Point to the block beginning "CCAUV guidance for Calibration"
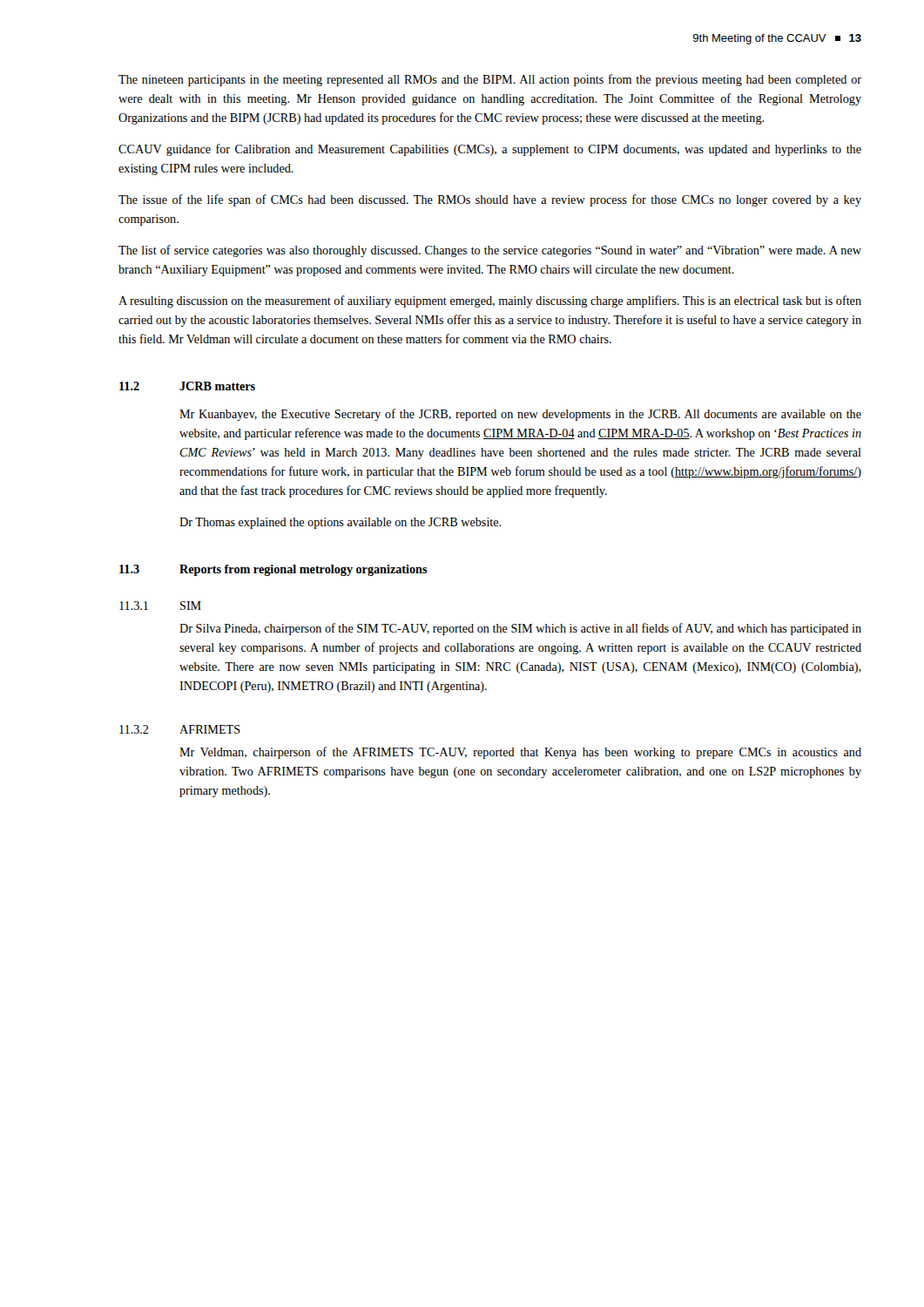The image size is (924, 1307). (x=490, y=159)
